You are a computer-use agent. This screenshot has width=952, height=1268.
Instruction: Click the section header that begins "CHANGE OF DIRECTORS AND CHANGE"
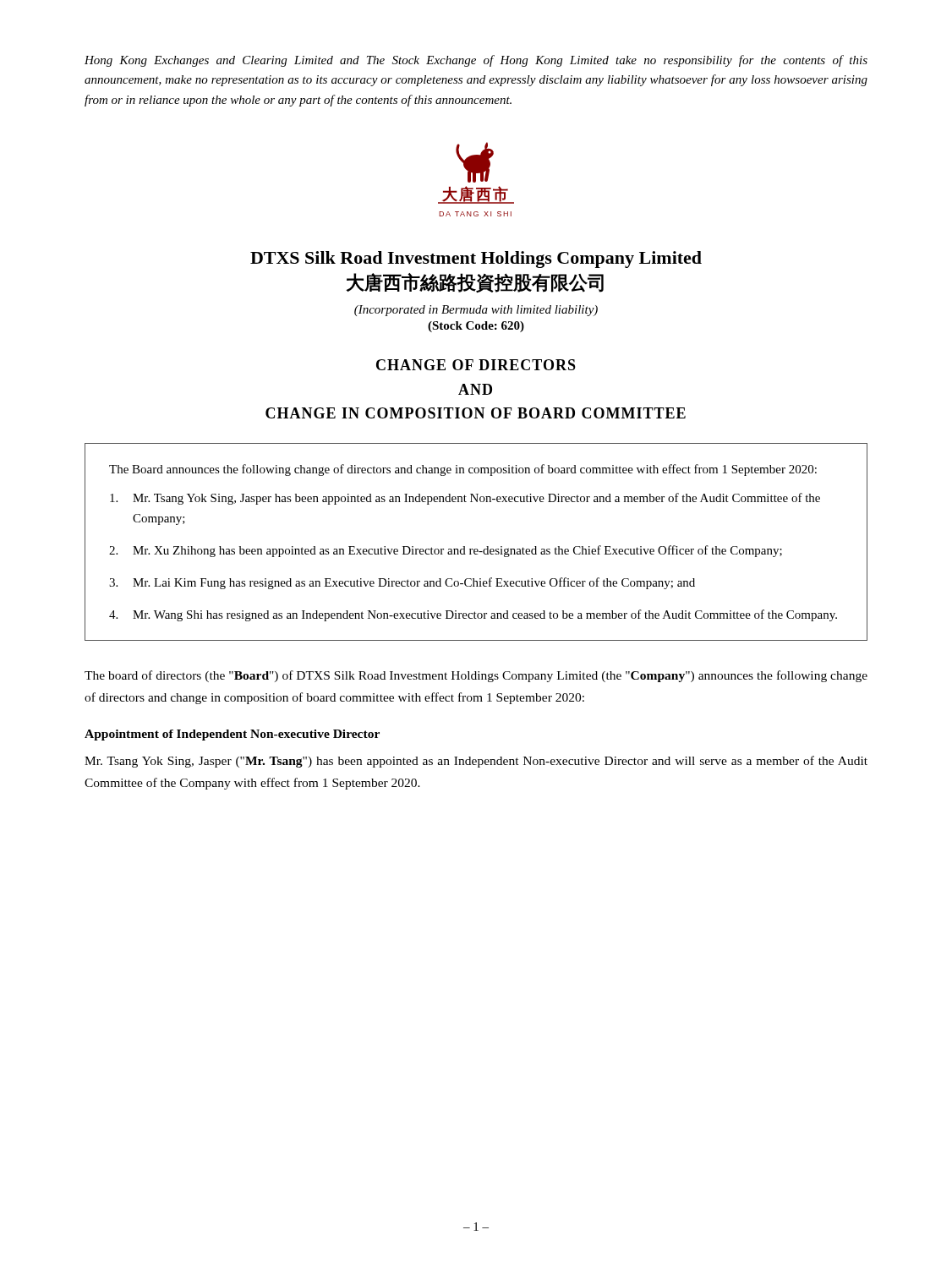click(x=476, y=389)
